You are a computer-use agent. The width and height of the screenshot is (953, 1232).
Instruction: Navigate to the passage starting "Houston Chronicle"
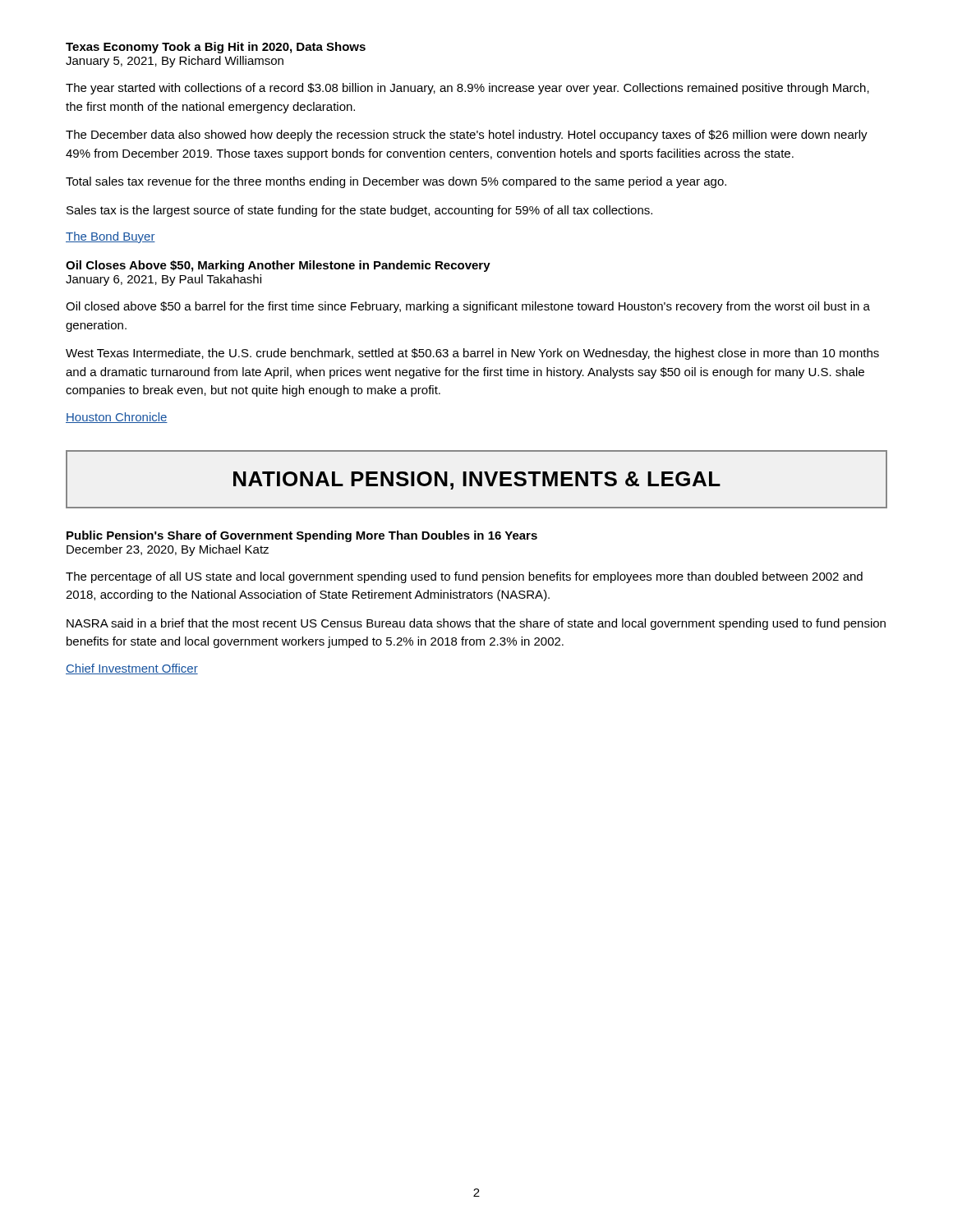pos(116,416)
